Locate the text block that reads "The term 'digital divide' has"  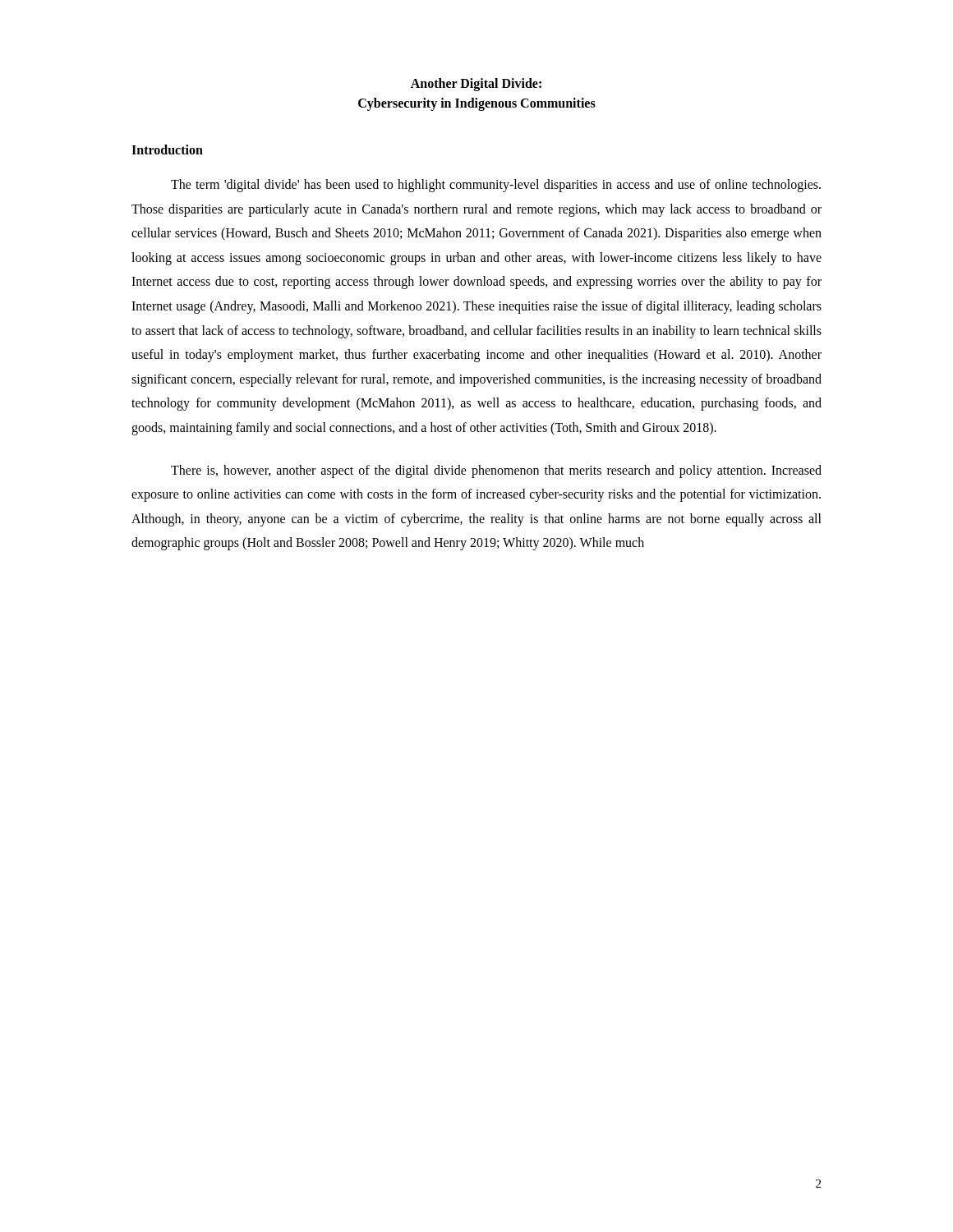[x=476, y=306]
